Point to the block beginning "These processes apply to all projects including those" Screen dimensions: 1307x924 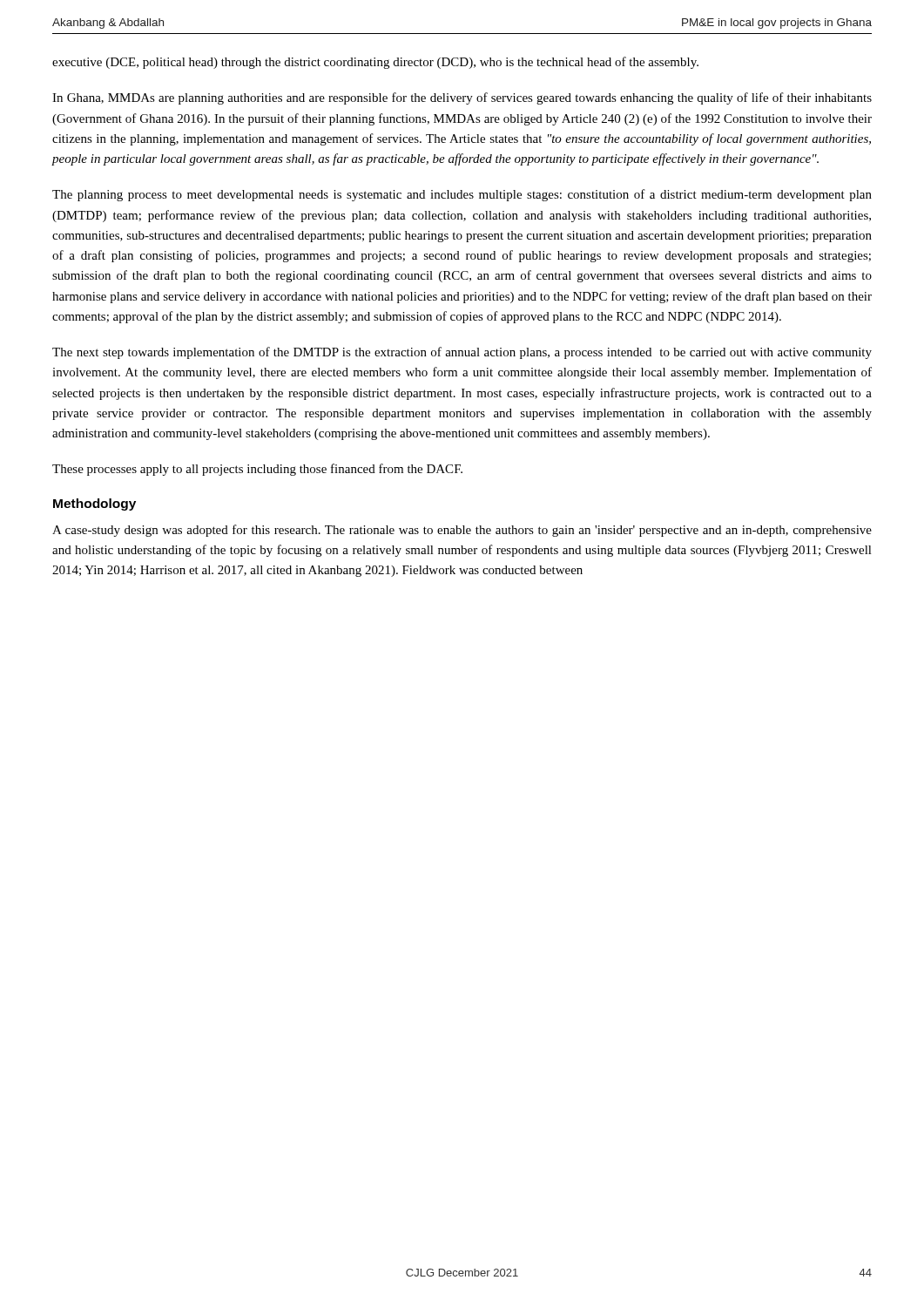pyautogui.click(x=258, y=469)
